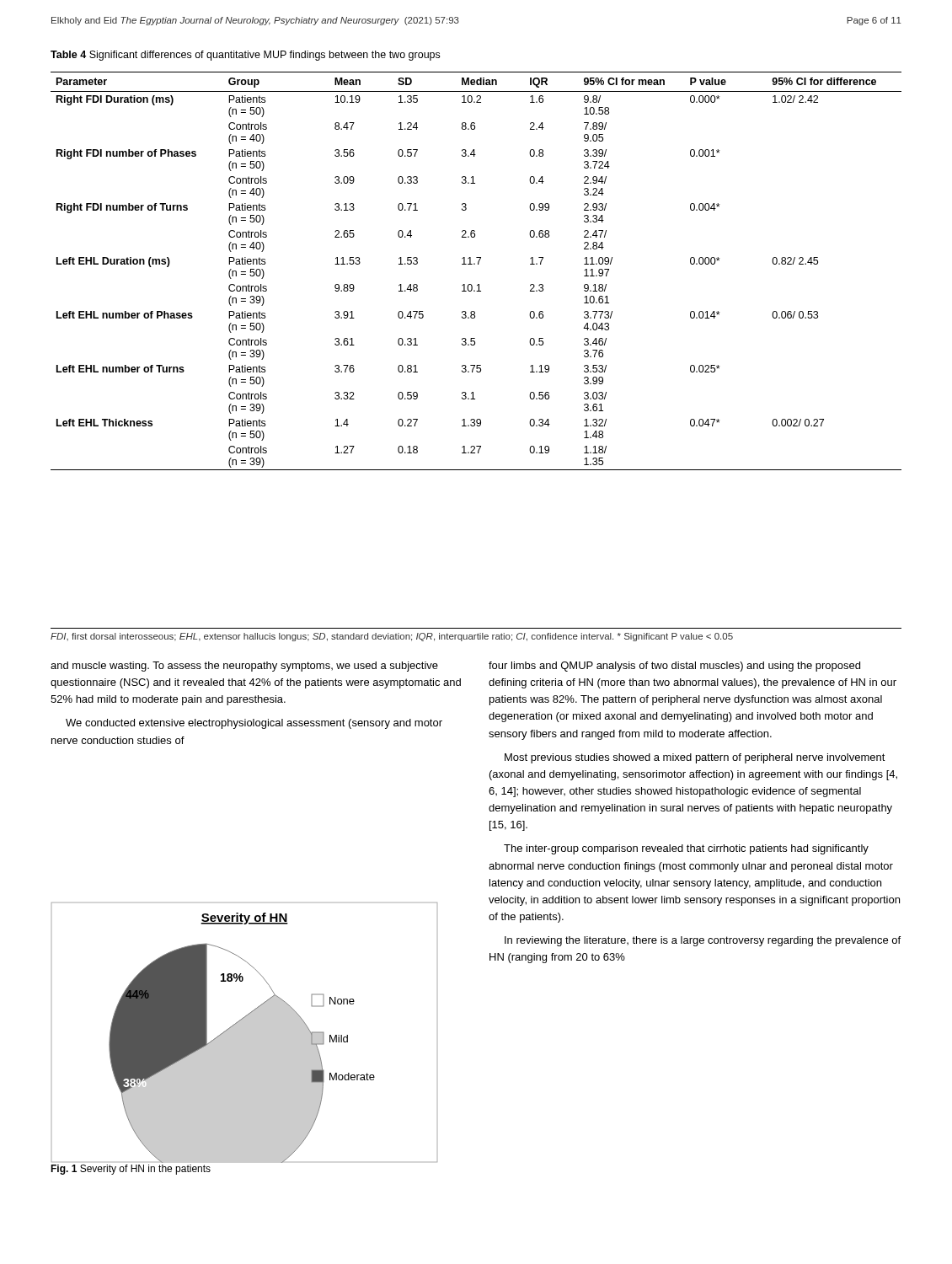Click on the text block with the text "and muscle wasting. To assess the"

tap(257, 703)
